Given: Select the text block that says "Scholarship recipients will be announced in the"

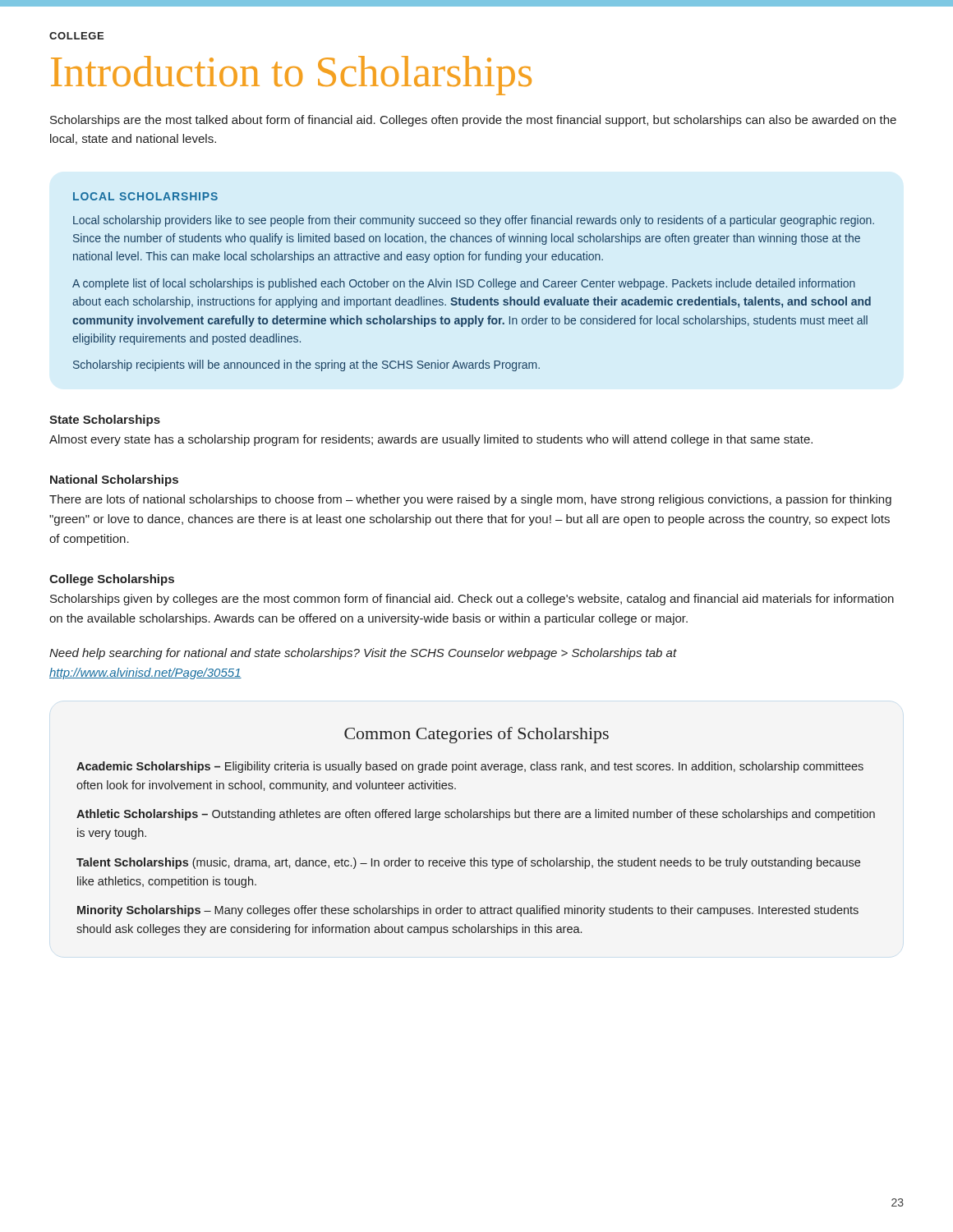Looking at the screenshot, I should point(307,365).
